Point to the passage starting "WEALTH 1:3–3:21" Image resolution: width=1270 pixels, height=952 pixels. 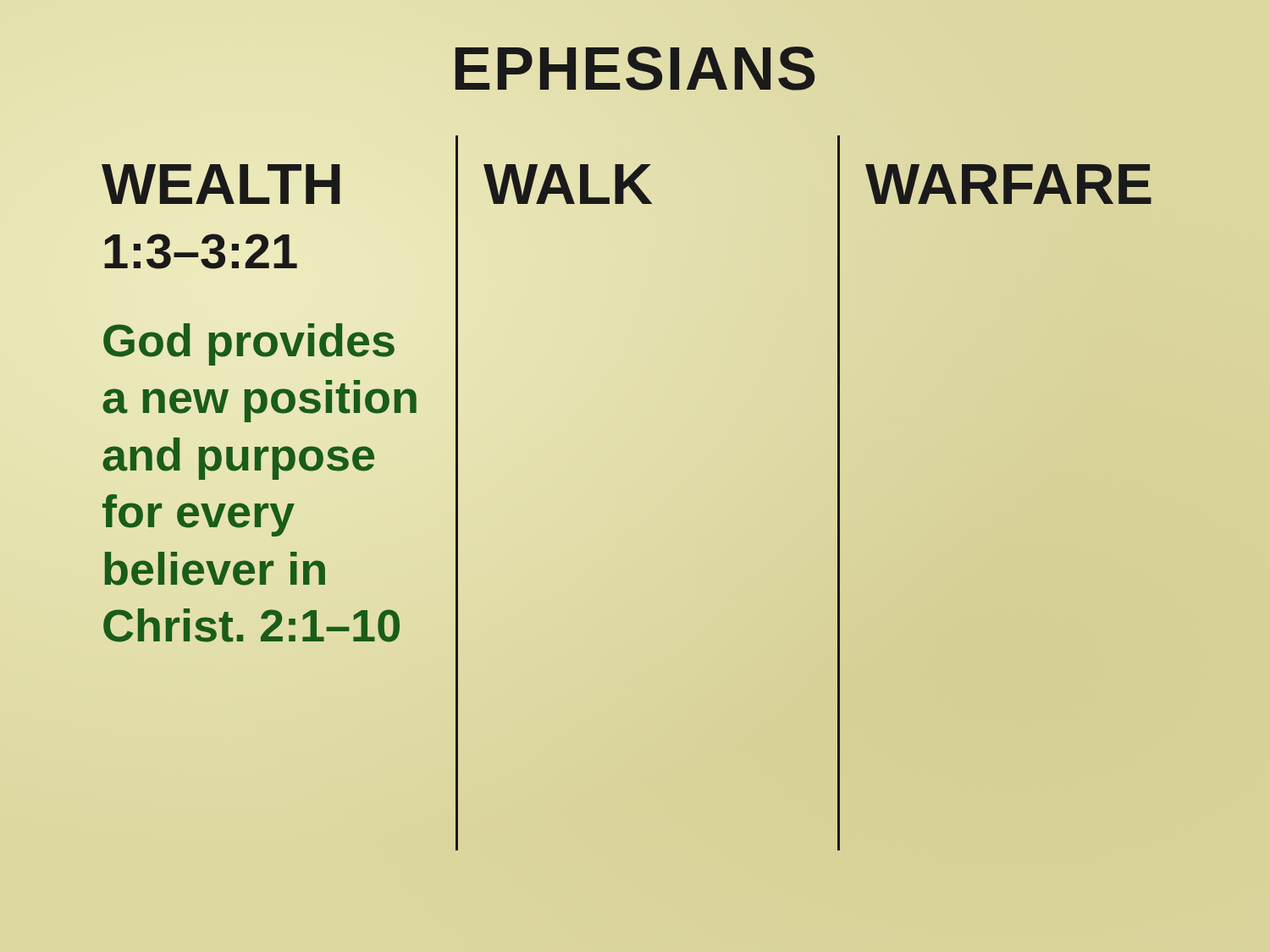tap(266, 215)
